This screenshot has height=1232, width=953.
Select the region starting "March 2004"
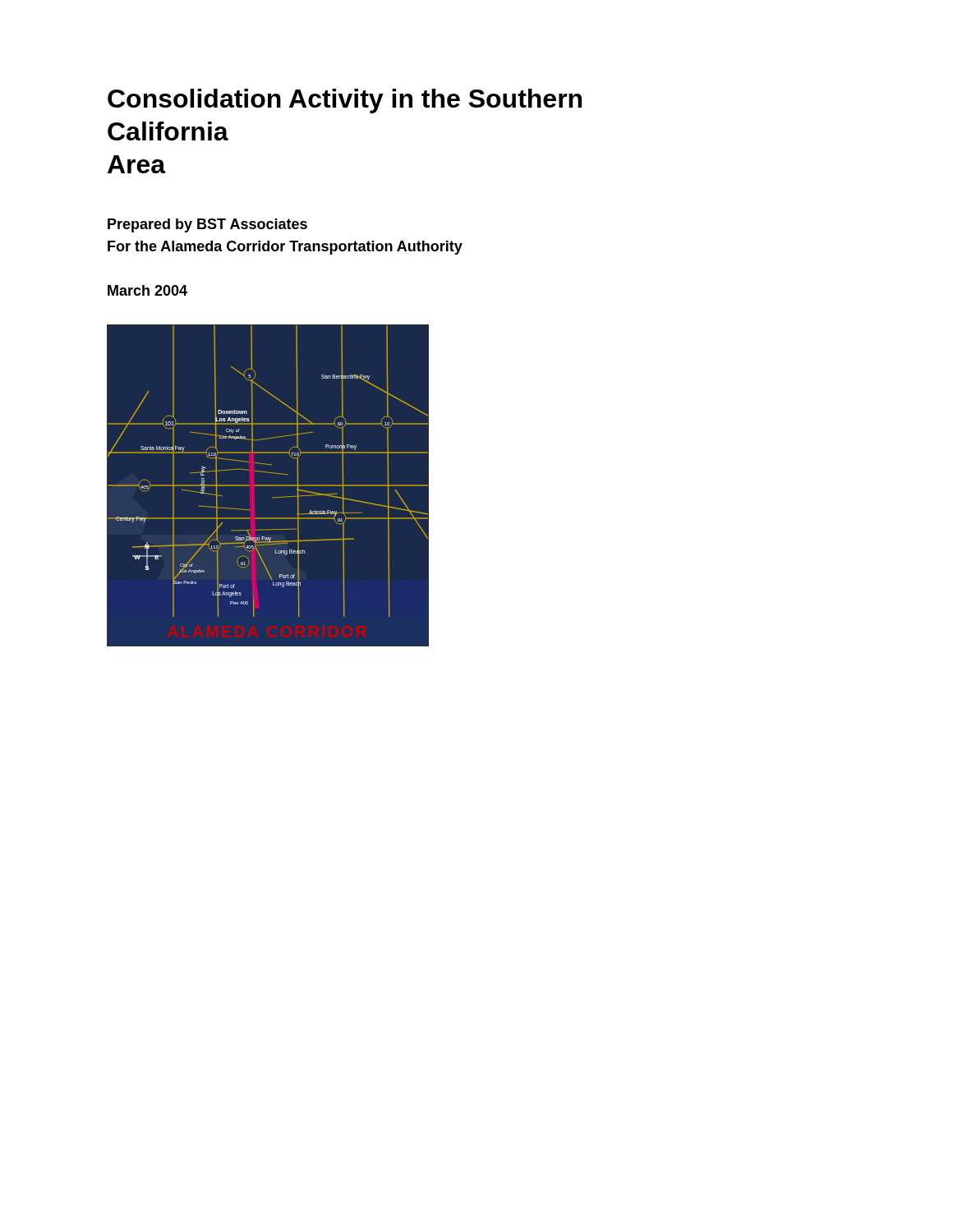pos(147,290)
